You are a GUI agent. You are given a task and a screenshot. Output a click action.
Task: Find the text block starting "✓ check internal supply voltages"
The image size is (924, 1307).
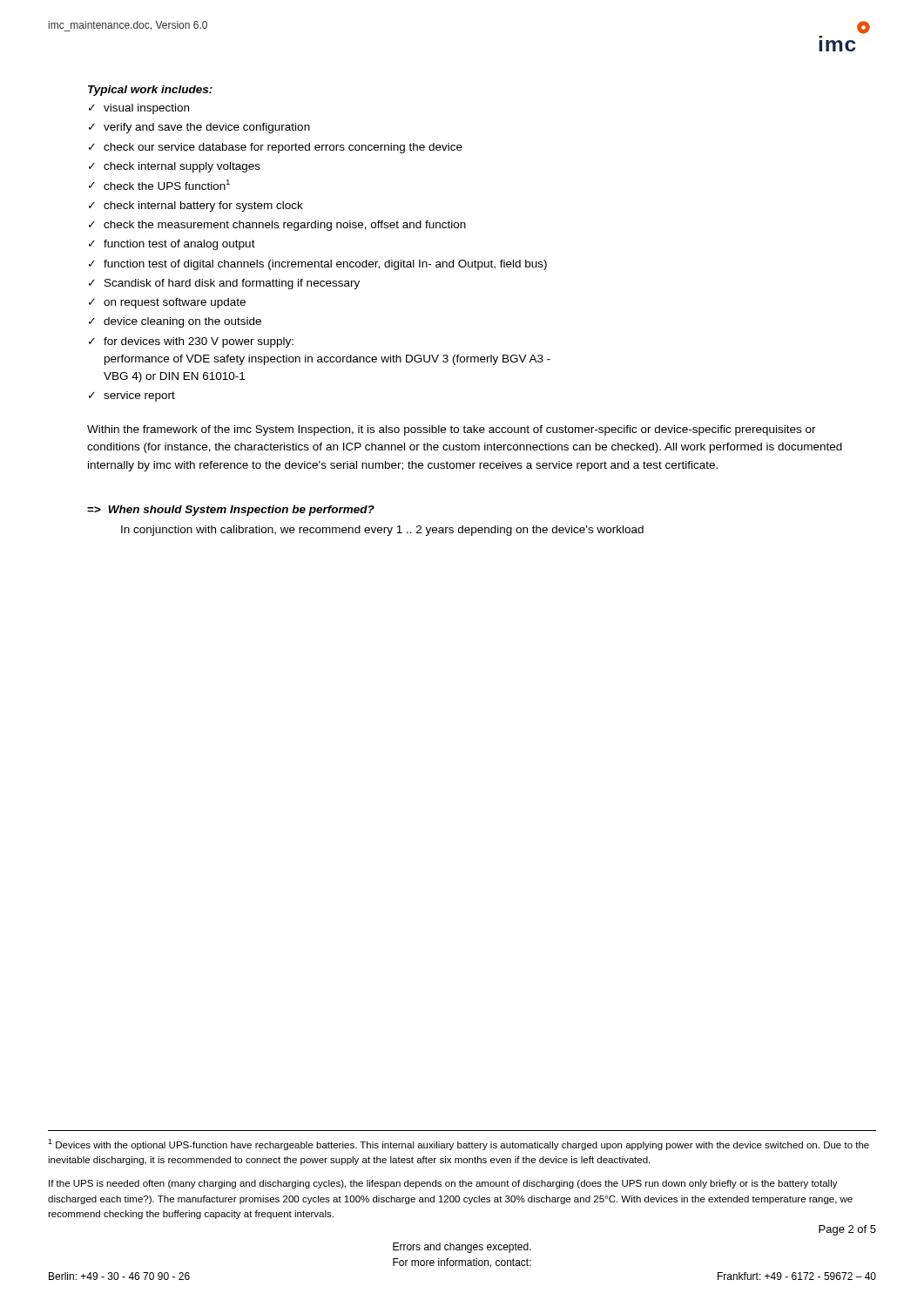(x=175, y=167)
